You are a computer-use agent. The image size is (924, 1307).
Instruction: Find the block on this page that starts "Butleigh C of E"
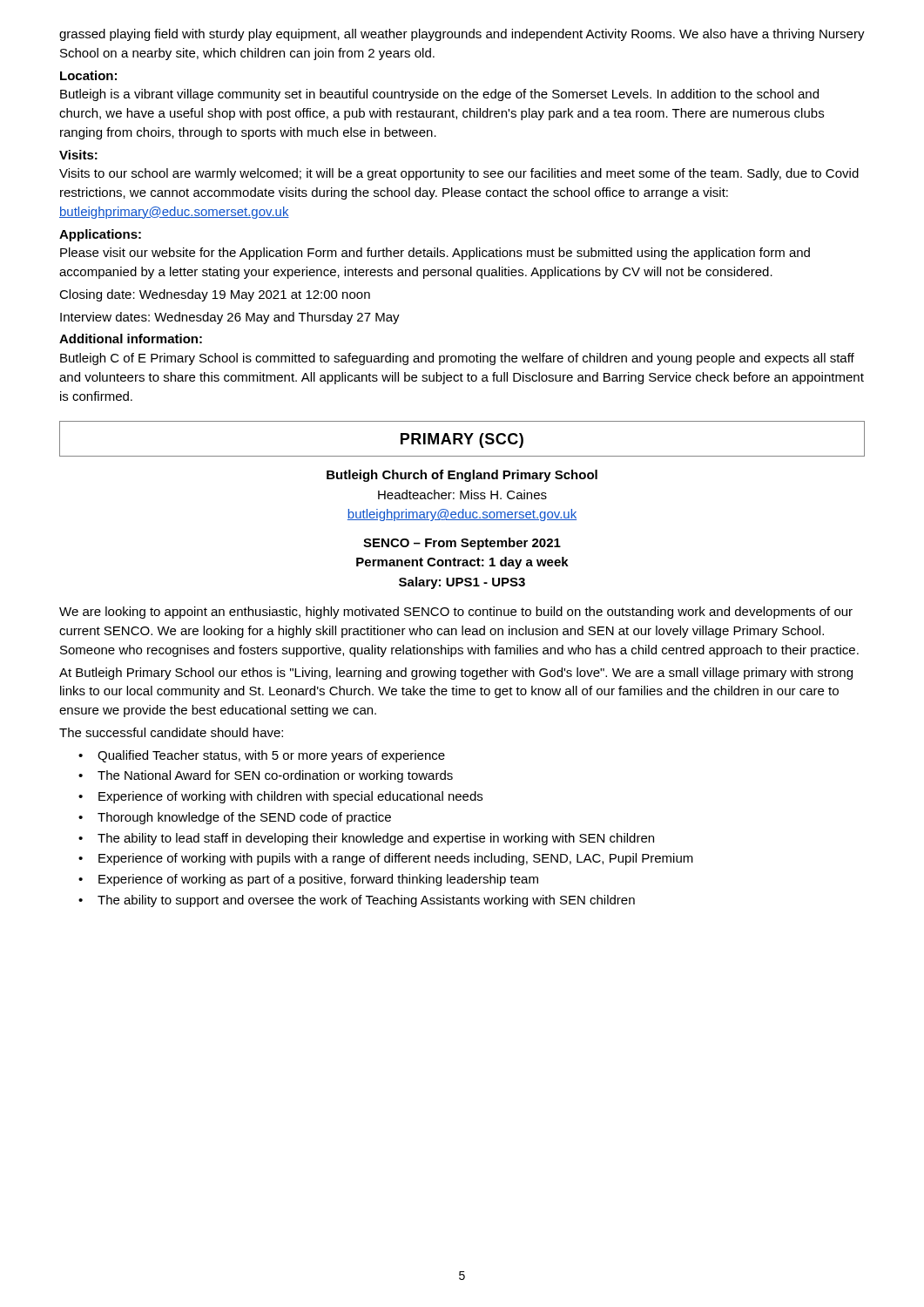point(461,377)
